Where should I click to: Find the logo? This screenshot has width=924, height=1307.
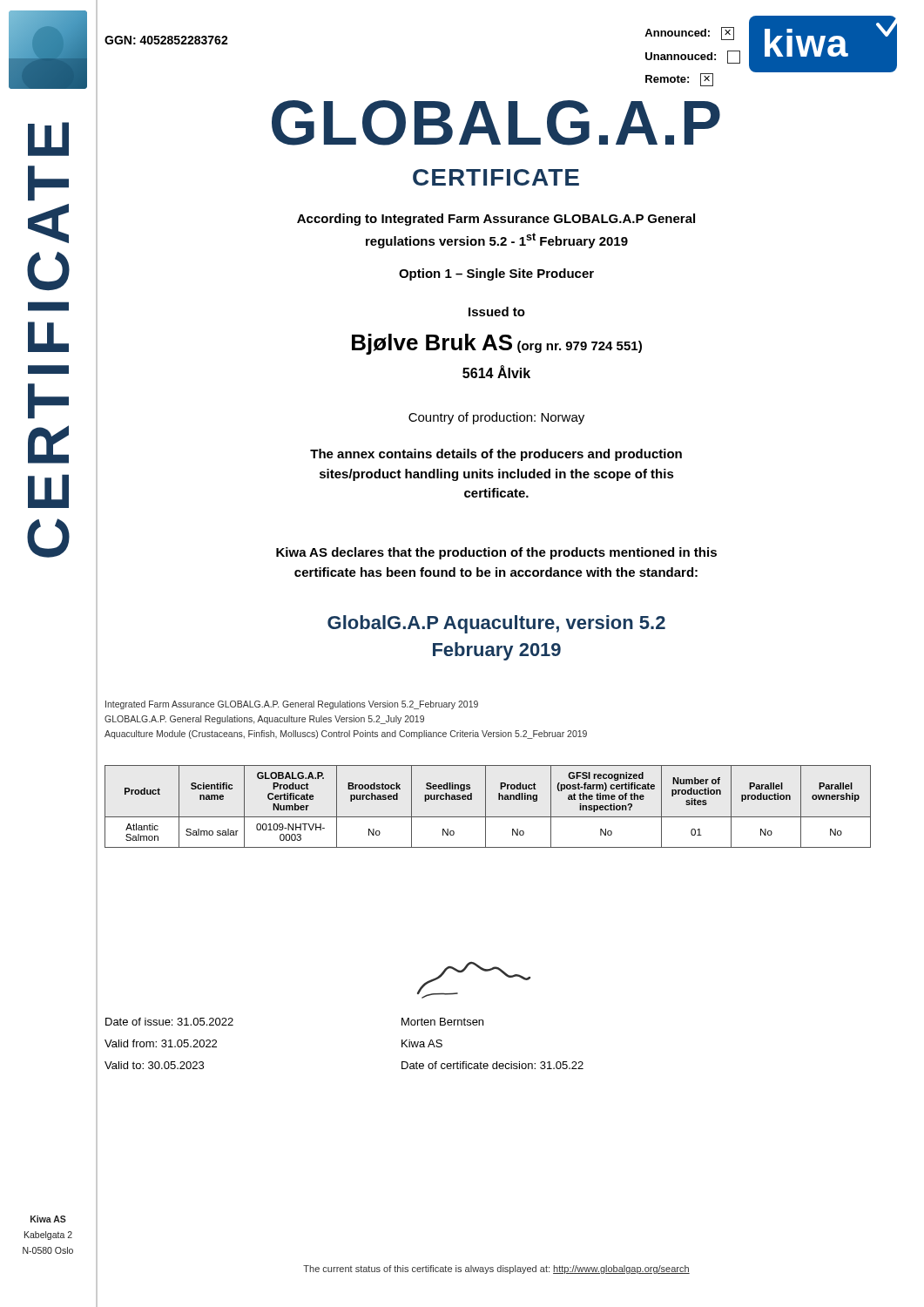[823, 44]
